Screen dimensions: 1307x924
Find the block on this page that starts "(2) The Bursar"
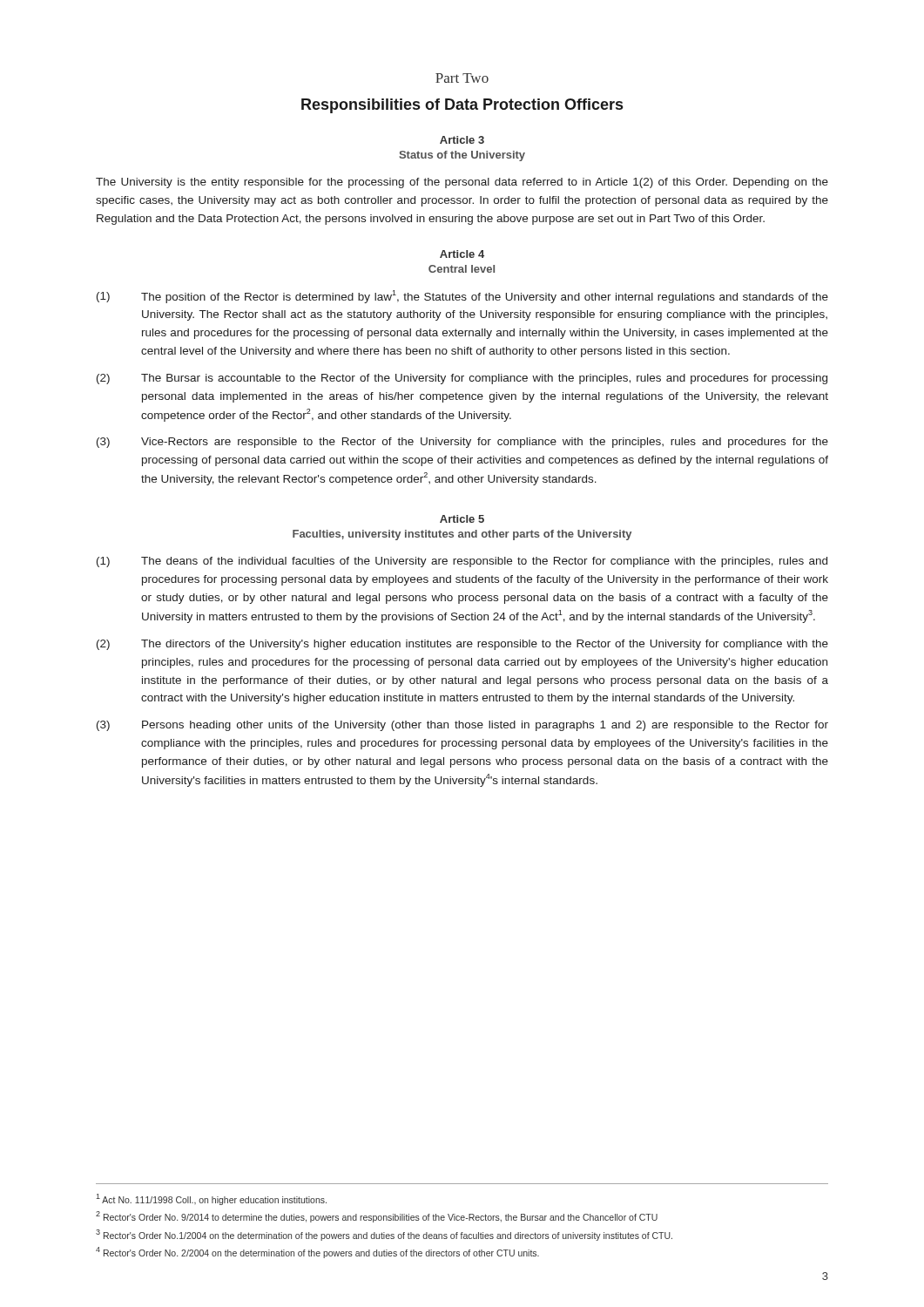(462, 397)
